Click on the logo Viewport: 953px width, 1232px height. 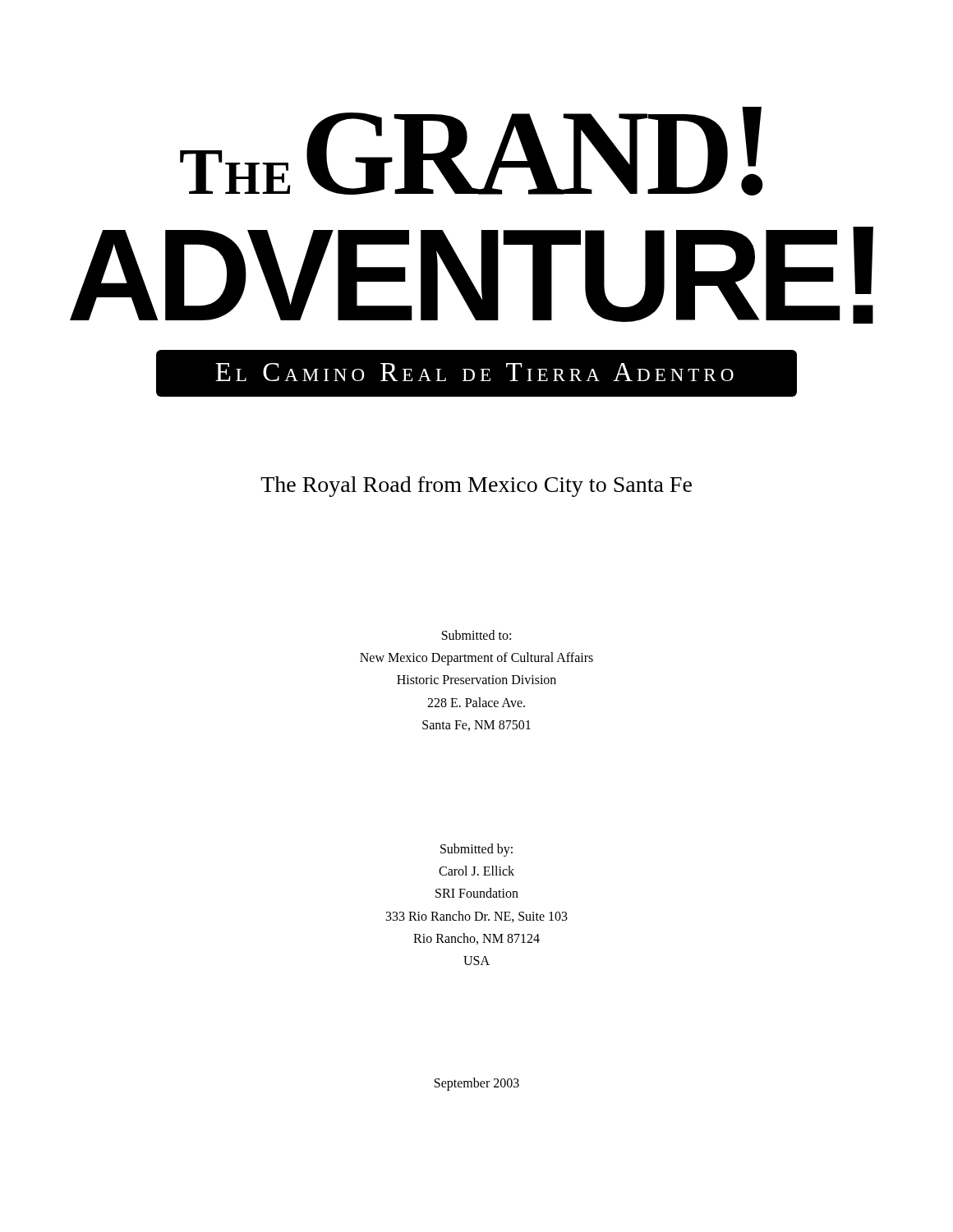click(476, 244)
